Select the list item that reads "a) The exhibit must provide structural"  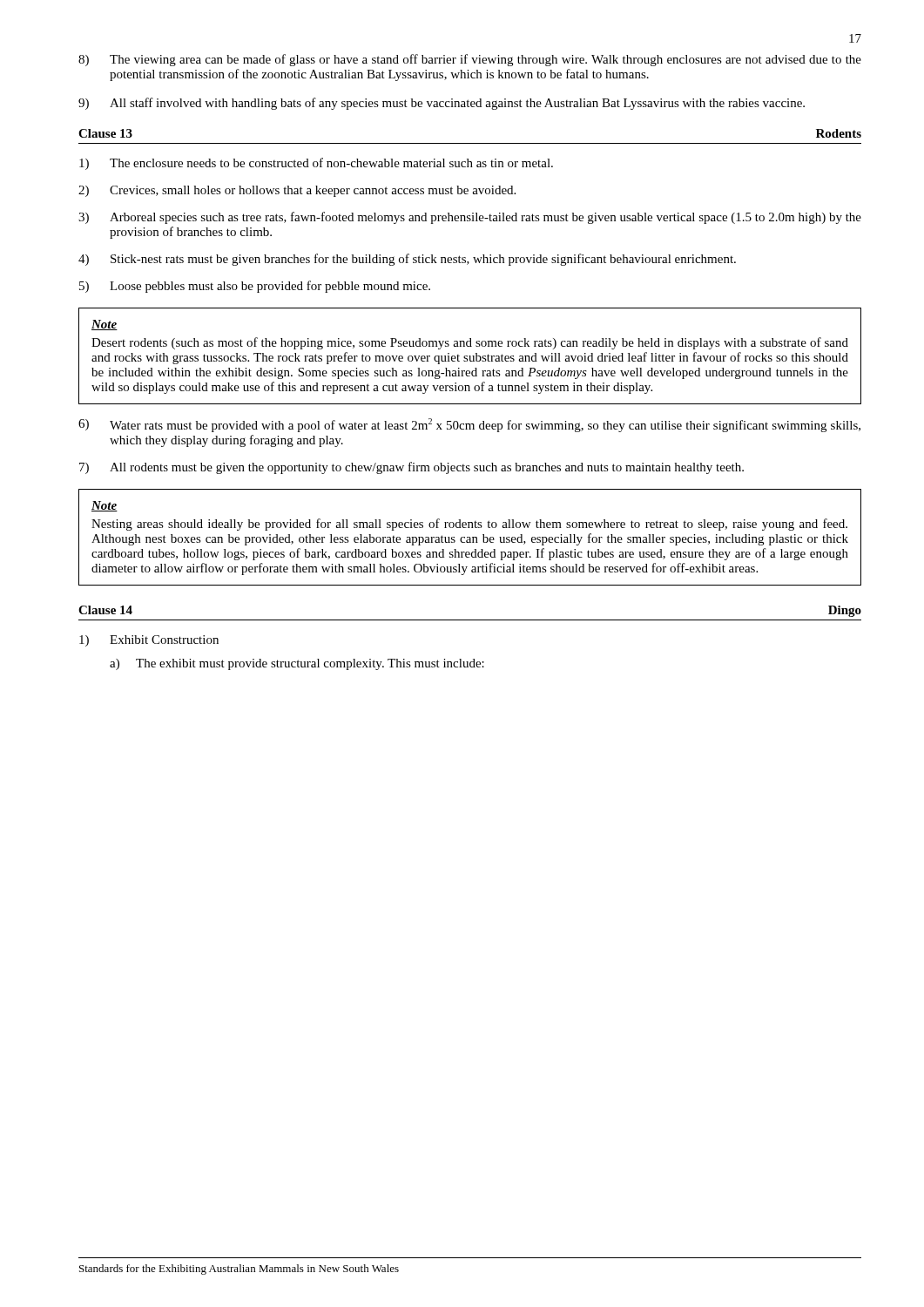click(297, 663)
